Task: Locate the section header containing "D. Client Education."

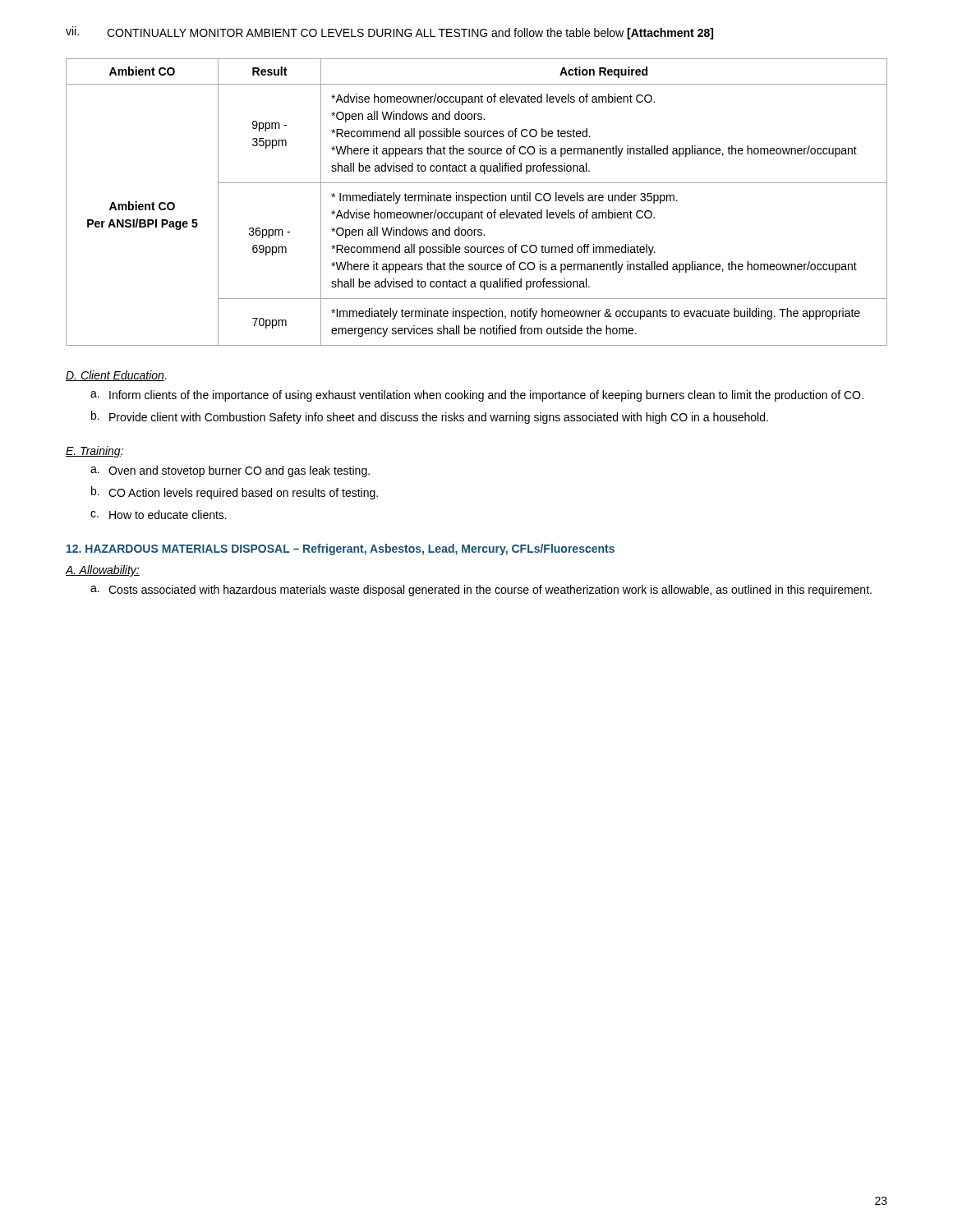Action: click(117, 375)
